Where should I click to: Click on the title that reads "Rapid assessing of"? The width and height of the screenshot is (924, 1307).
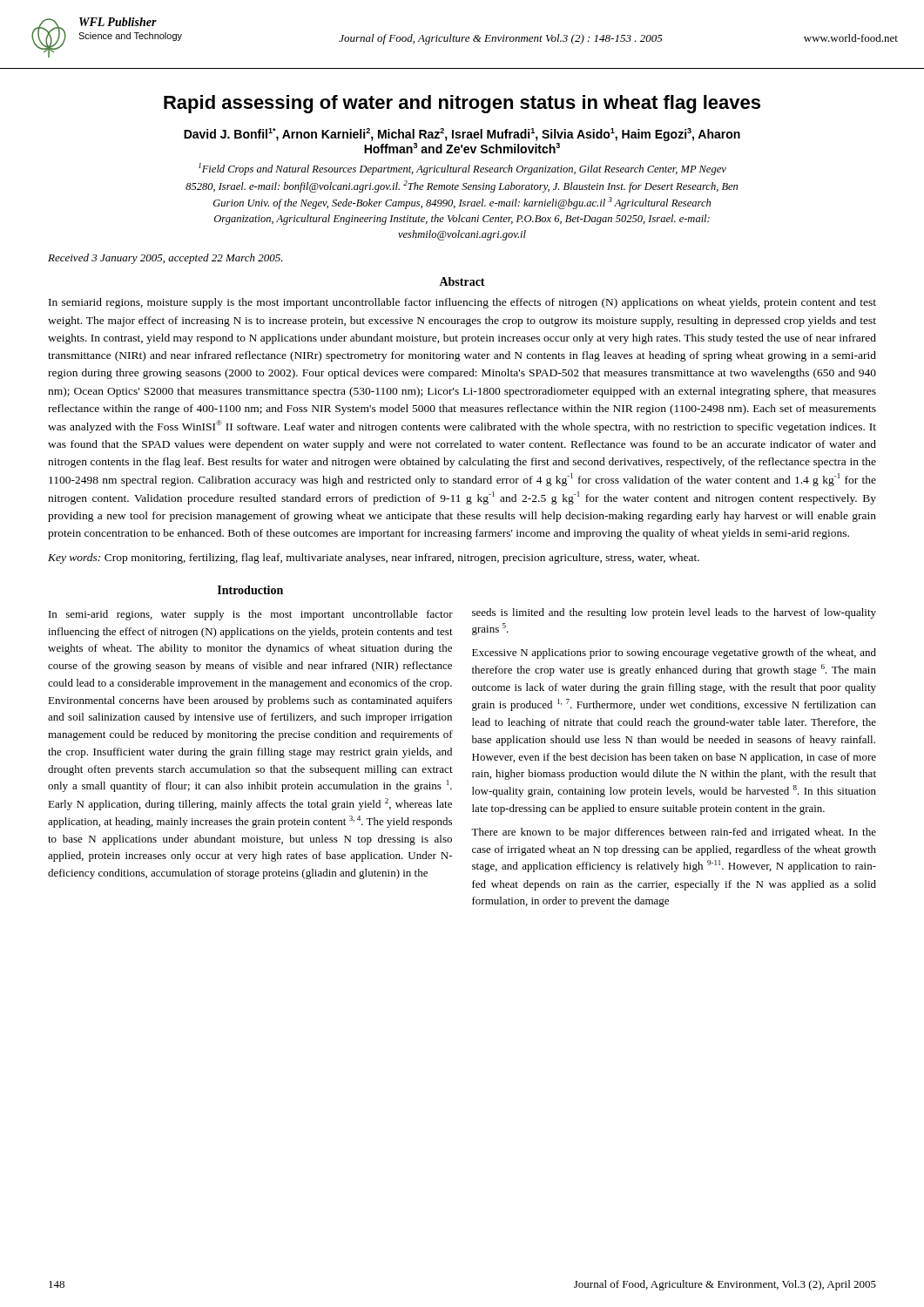click(462, 102)
